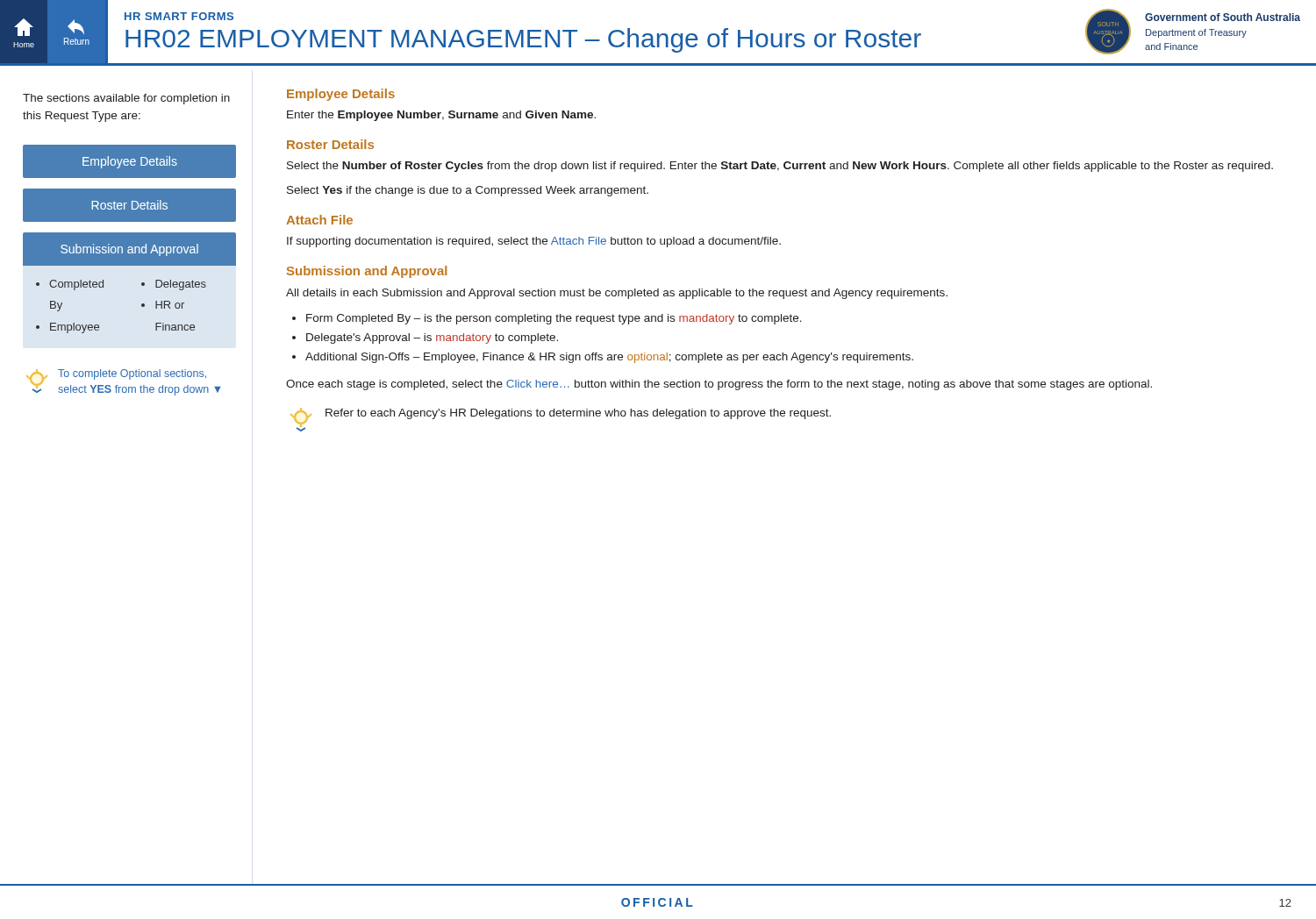The height and width of the screenshot is (919, 1316).
Task: Point to the text block starting "To complete Optional"
Action: pyautogui.click(x=129, y=382)
